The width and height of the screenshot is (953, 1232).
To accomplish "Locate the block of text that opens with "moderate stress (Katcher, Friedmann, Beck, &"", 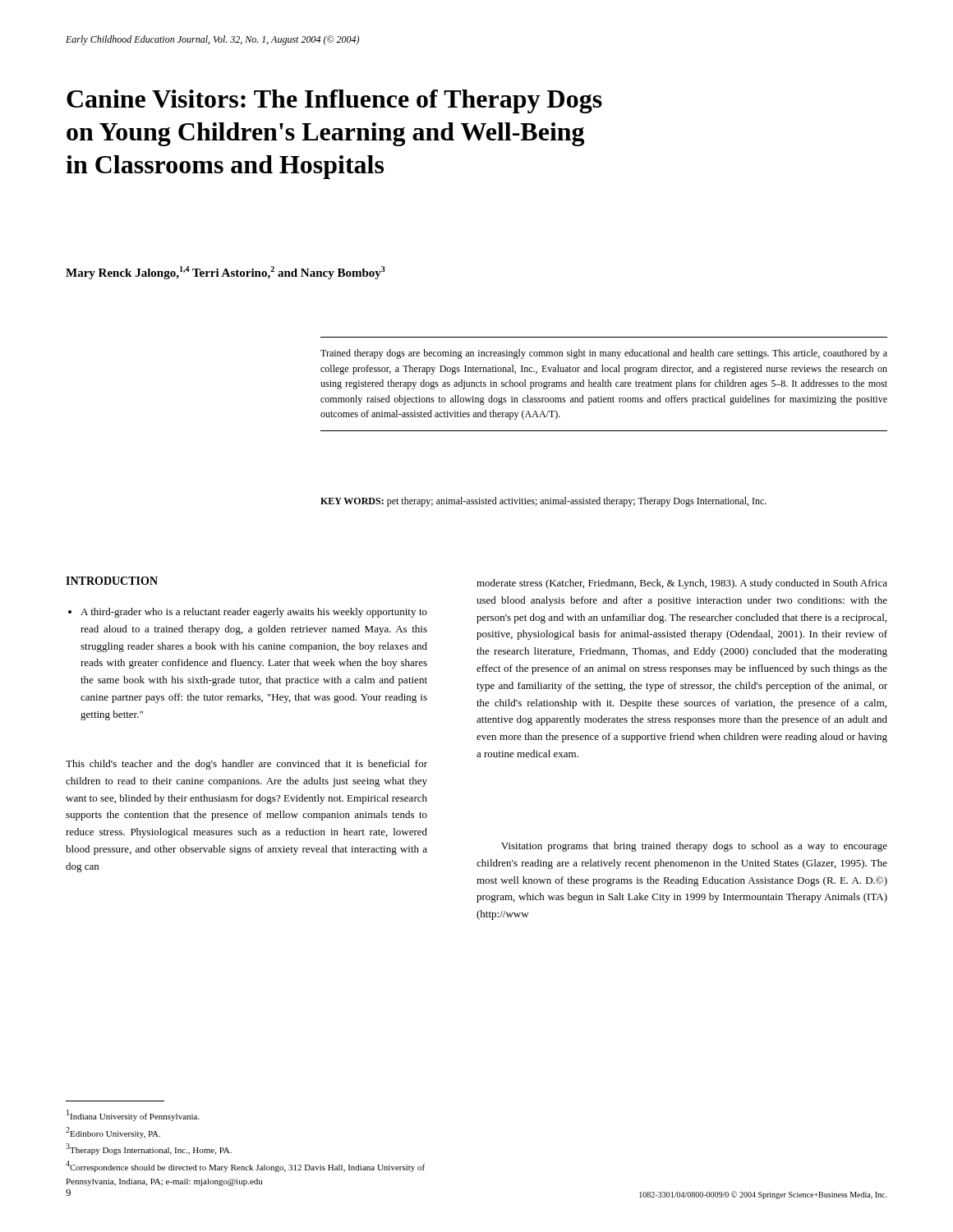I will point(682,669).
